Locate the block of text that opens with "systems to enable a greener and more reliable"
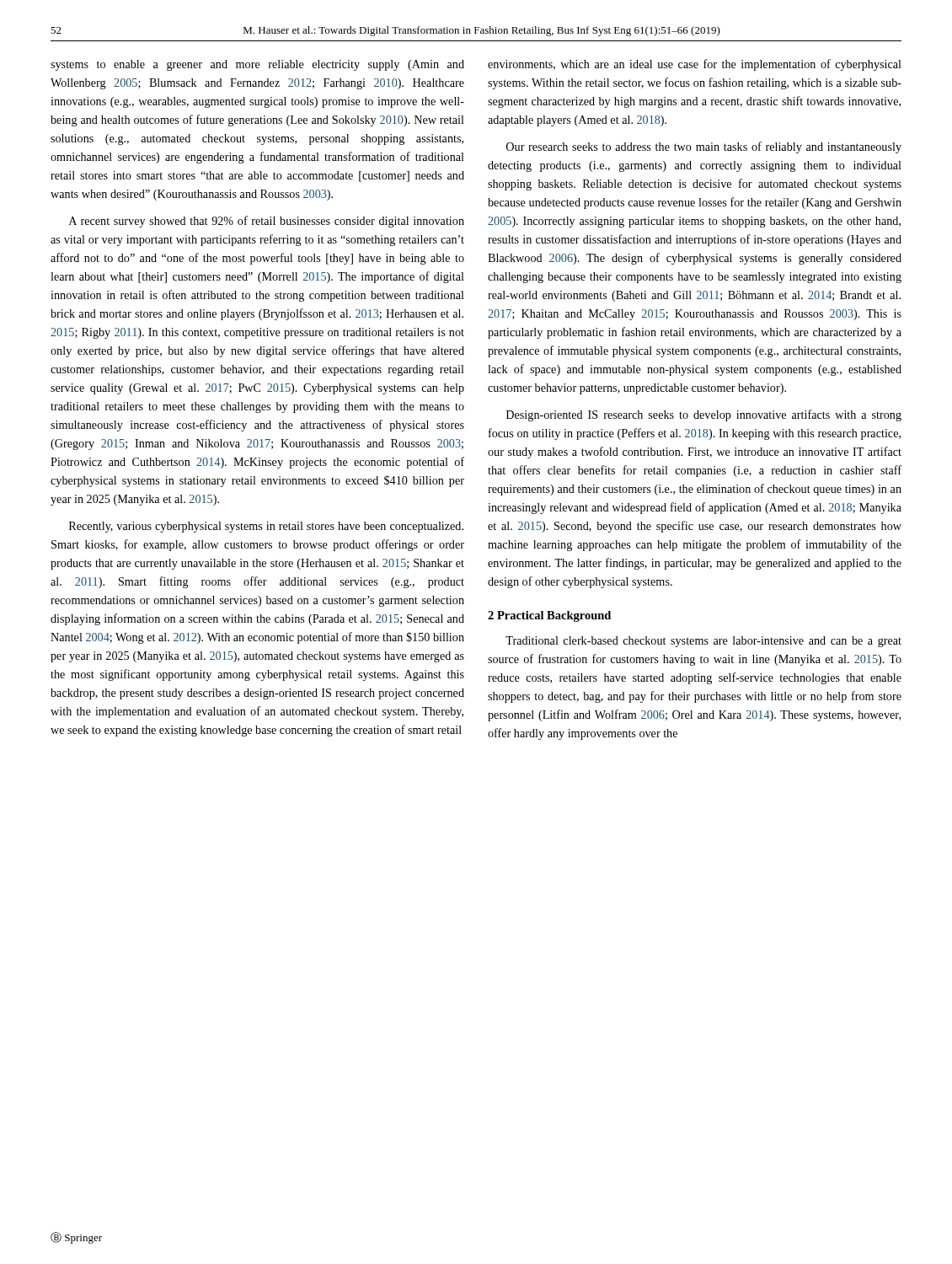 tap(257, 129)
